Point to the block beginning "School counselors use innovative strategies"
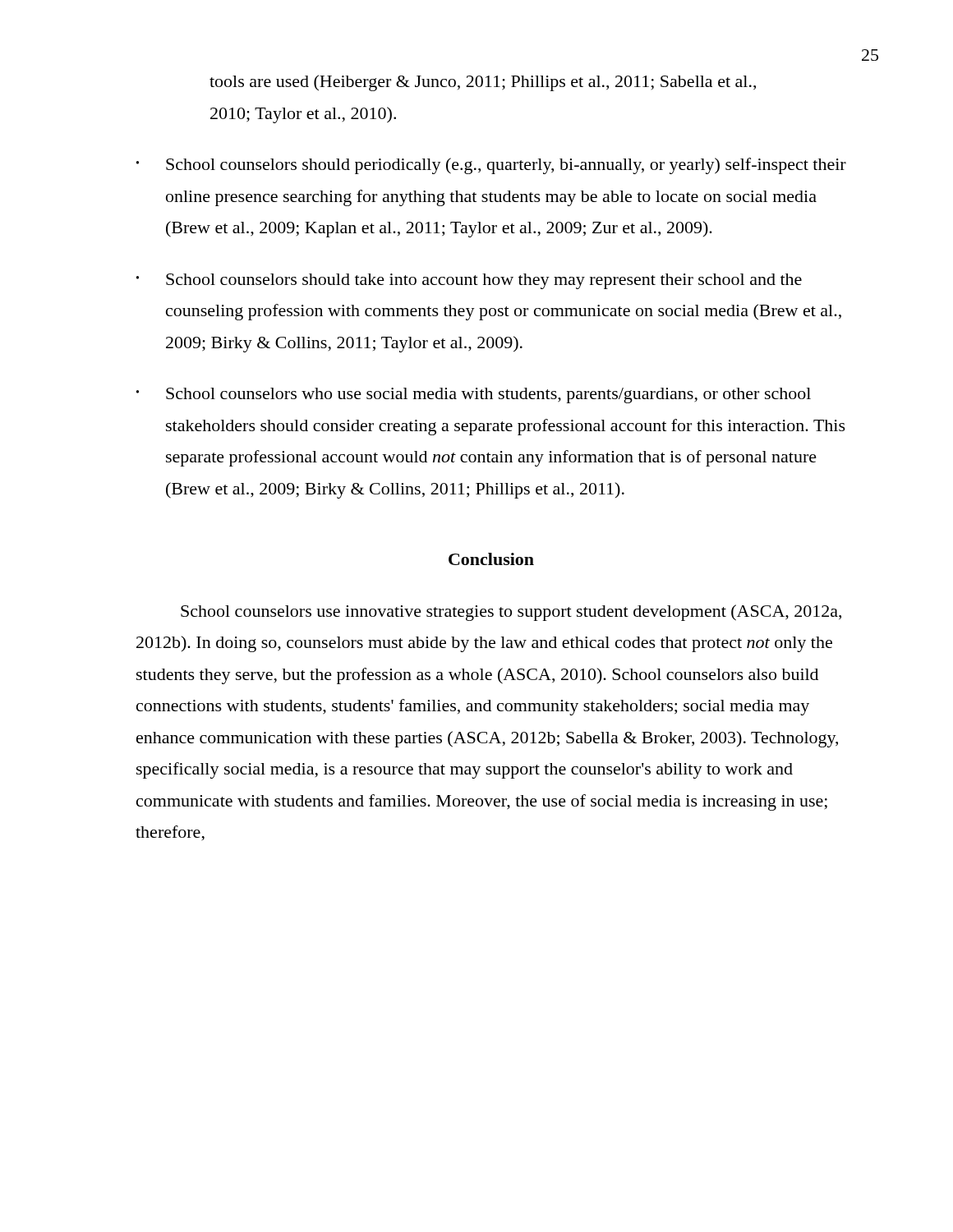This screenshot has width=953, height=1232. coord(489,721)
